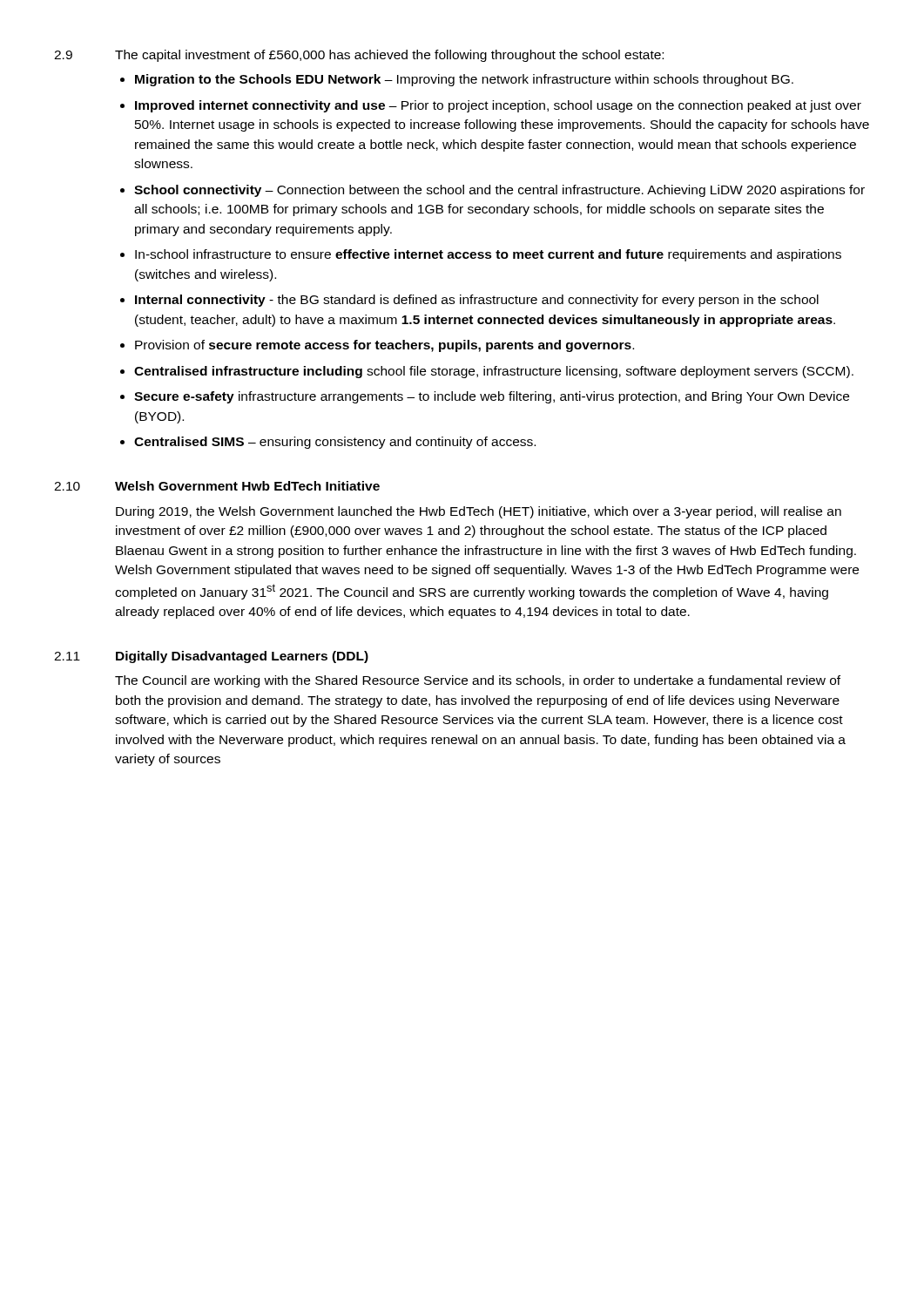The height and width of the screenshot is (1307, 924).
Task: Navigate to the block starting "9 The capital"
Action: click(x=462, y=252)
